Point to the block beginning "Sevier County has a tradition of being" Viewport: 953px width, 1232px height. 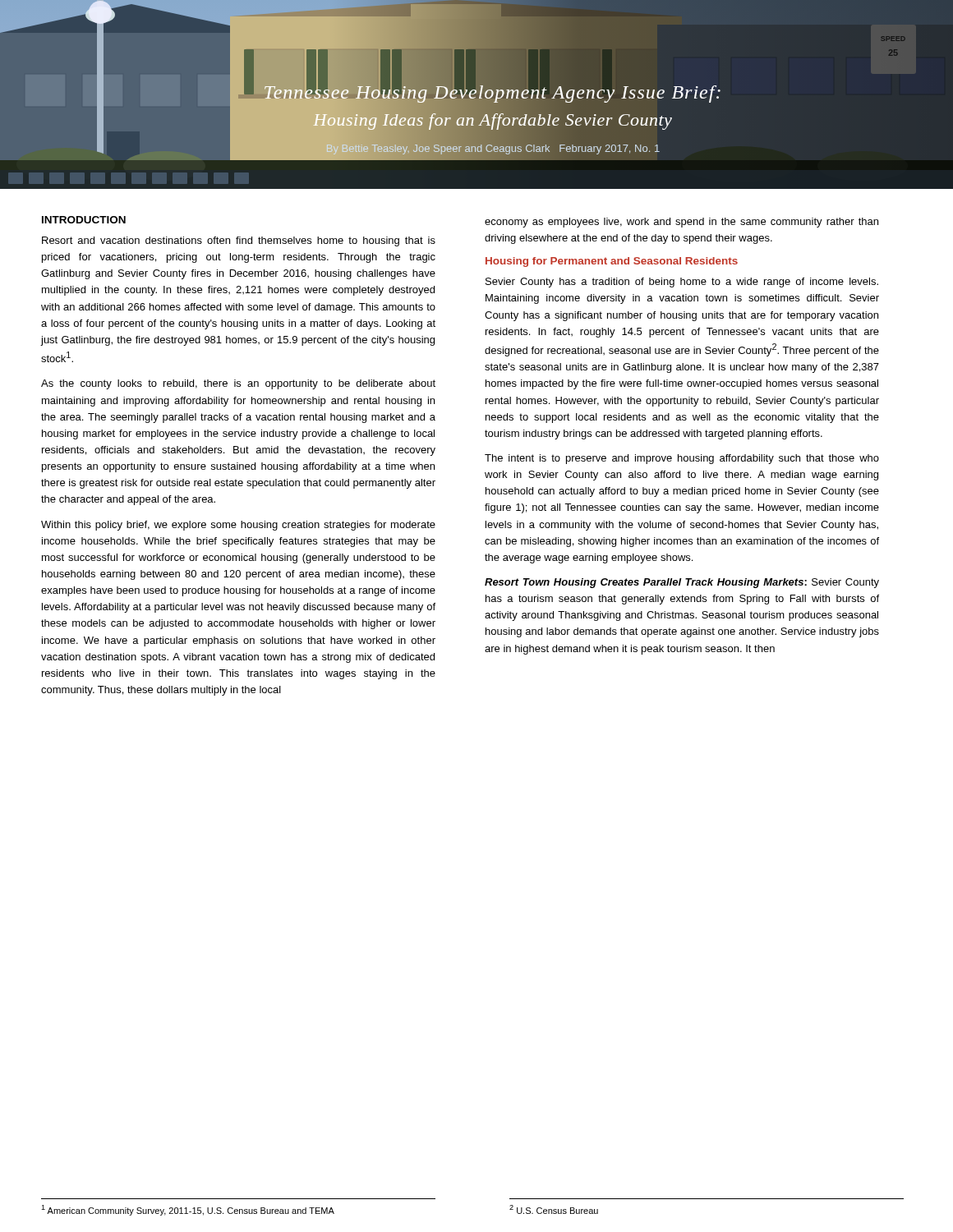[x=682, y=357]
